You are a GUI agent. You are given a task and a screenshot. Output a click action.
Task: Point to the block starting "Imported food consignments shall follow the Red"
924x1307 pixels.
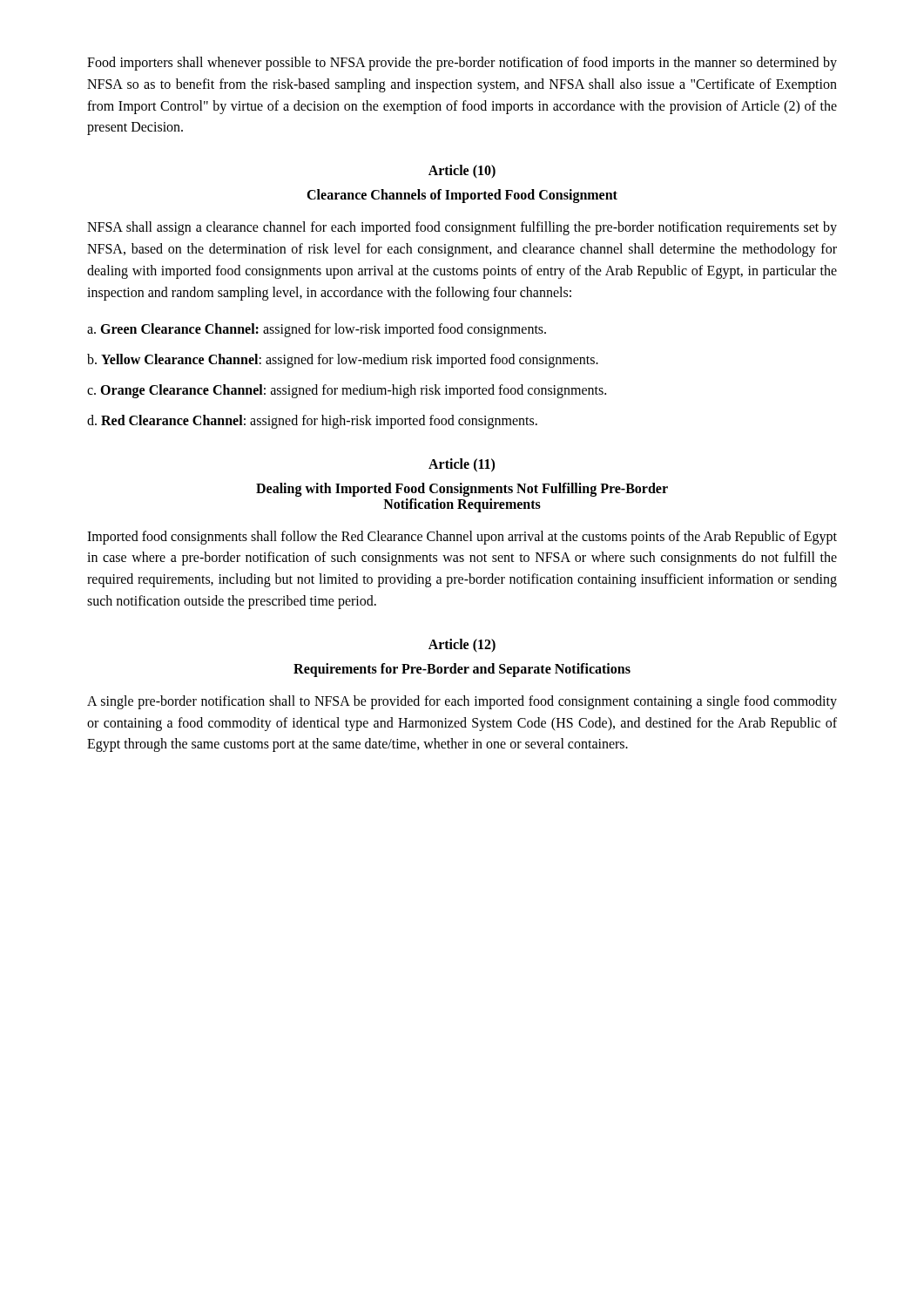462,568
